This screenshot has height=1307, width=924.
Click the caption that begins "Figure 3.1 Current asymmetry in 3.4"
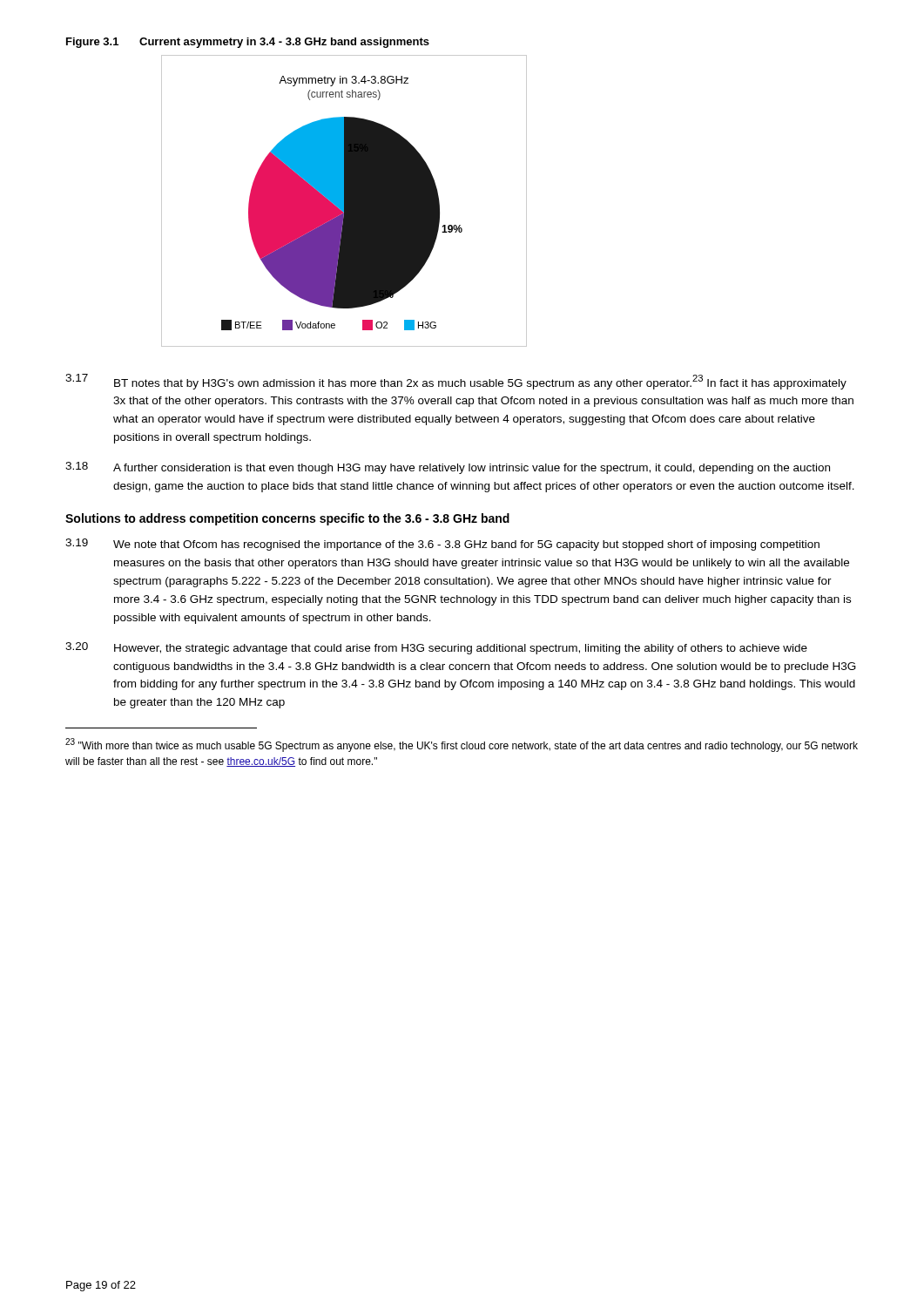tap(247, 41)
